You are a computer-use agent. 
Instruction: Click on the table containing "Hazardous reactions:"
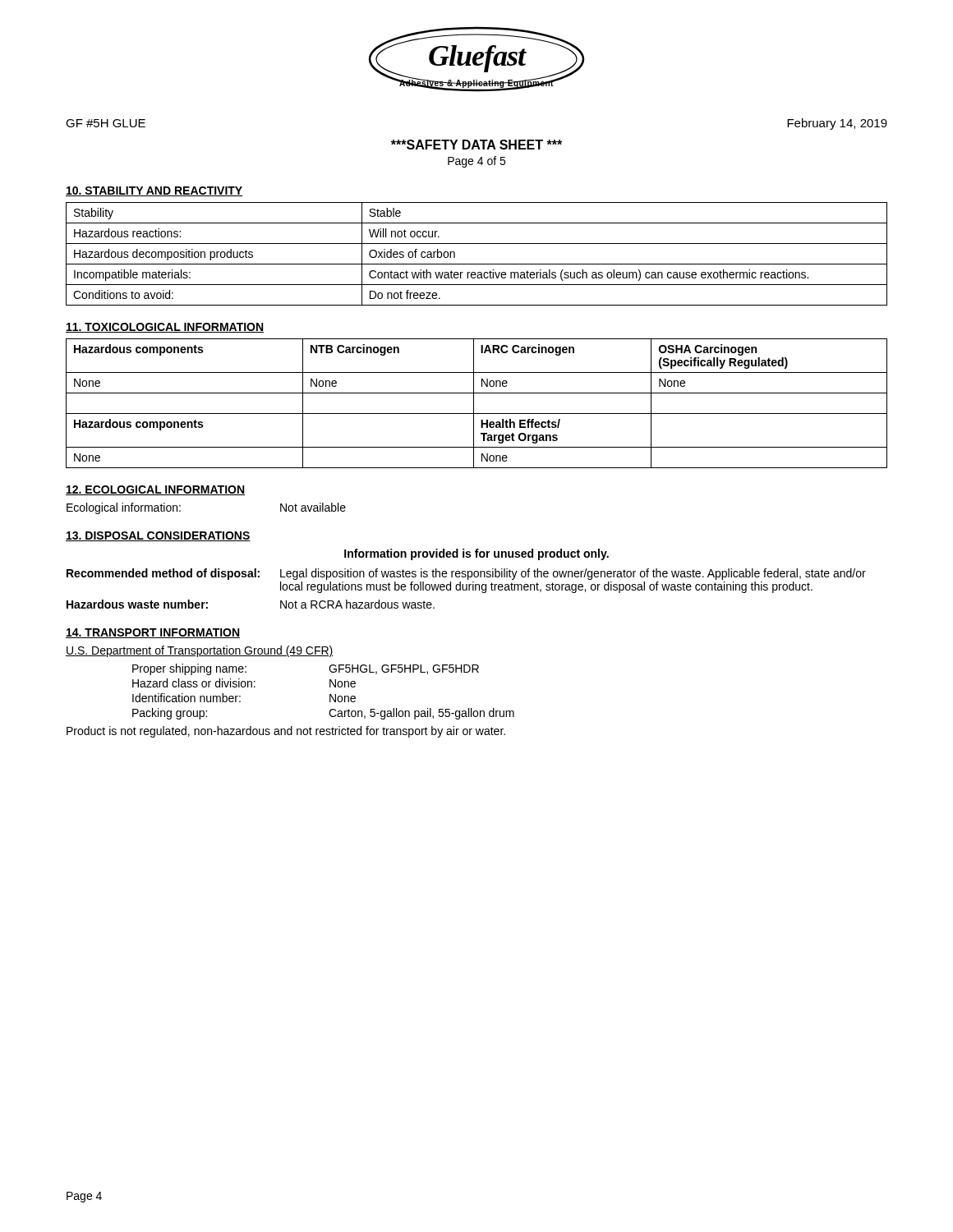(x=476, y=254)
